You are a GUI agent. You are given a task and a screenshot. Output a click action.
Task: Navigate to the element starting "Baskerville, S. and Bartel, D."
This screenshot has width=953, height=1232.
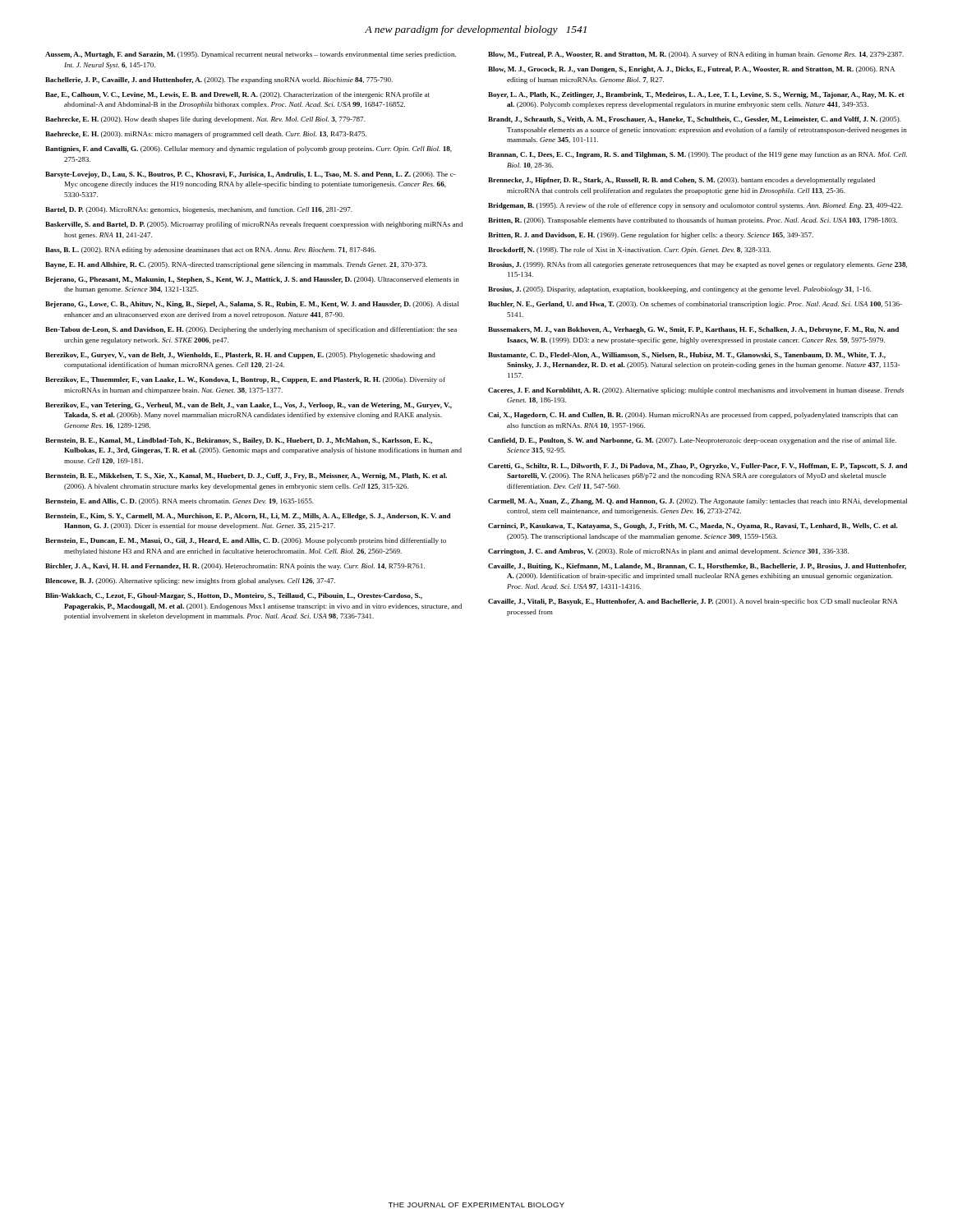coord(254,229)
